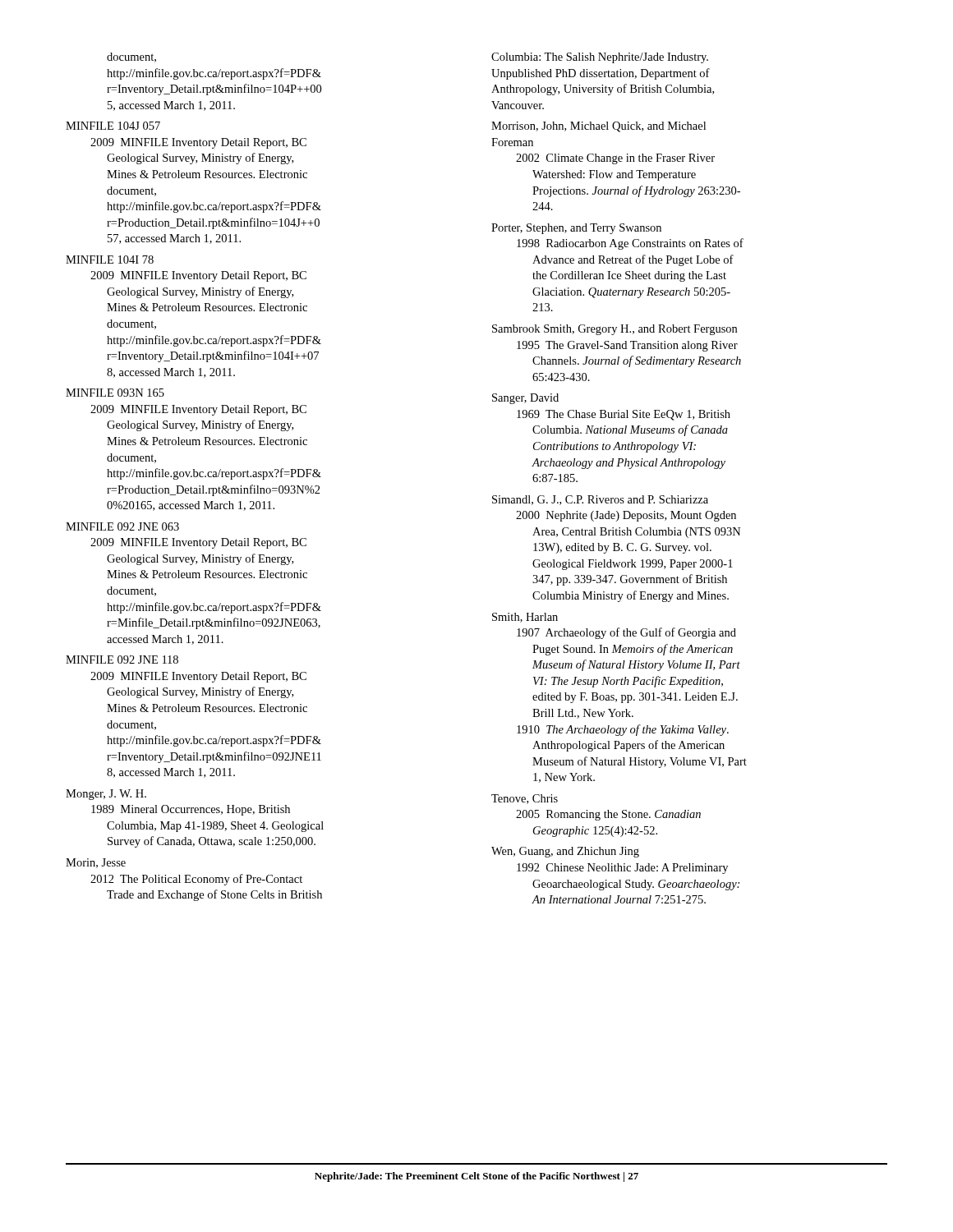
Task: Select the list item containing "document, http://minfile.gov.bc.ca/report.aspx?f=PDF& r=Inventory_Detail.rpt&minfilno=104P++00 5, accessed March"
Action: coord(264,81)
